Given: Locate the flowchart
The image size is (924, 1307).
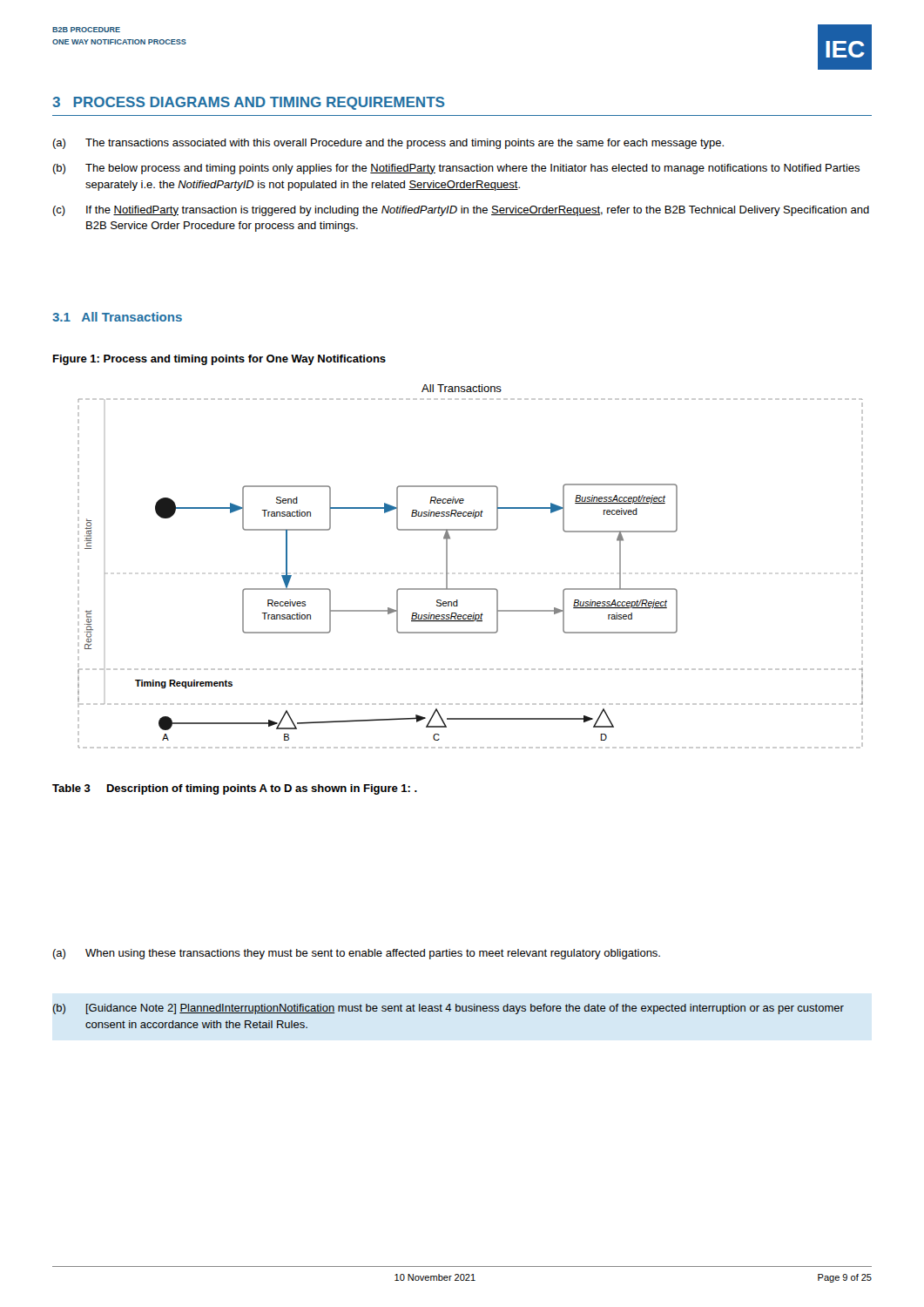Looking at the screenshot, I should [462, 573].
